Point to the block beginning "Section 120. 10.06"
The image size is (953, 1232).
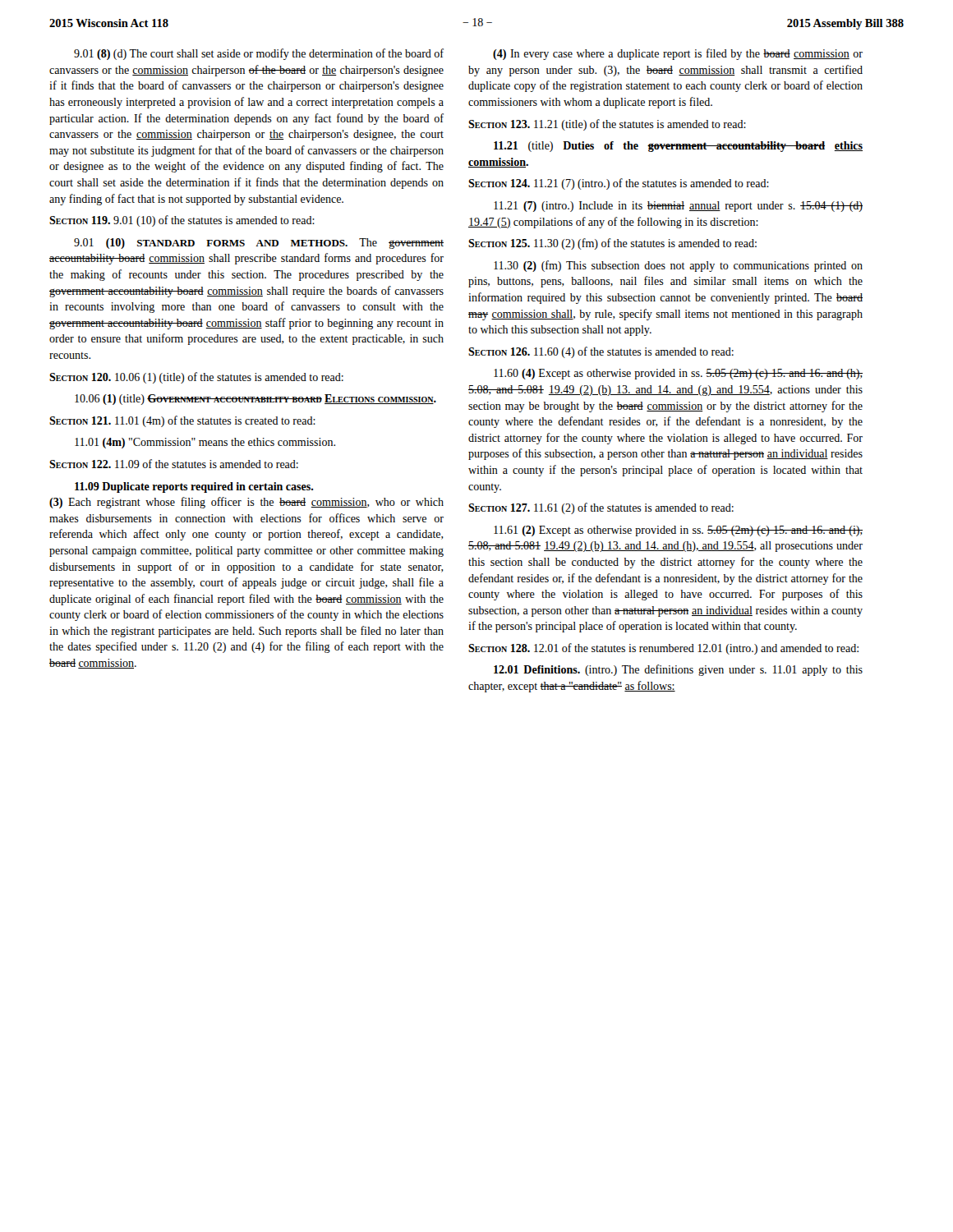[x=246, y=377]
